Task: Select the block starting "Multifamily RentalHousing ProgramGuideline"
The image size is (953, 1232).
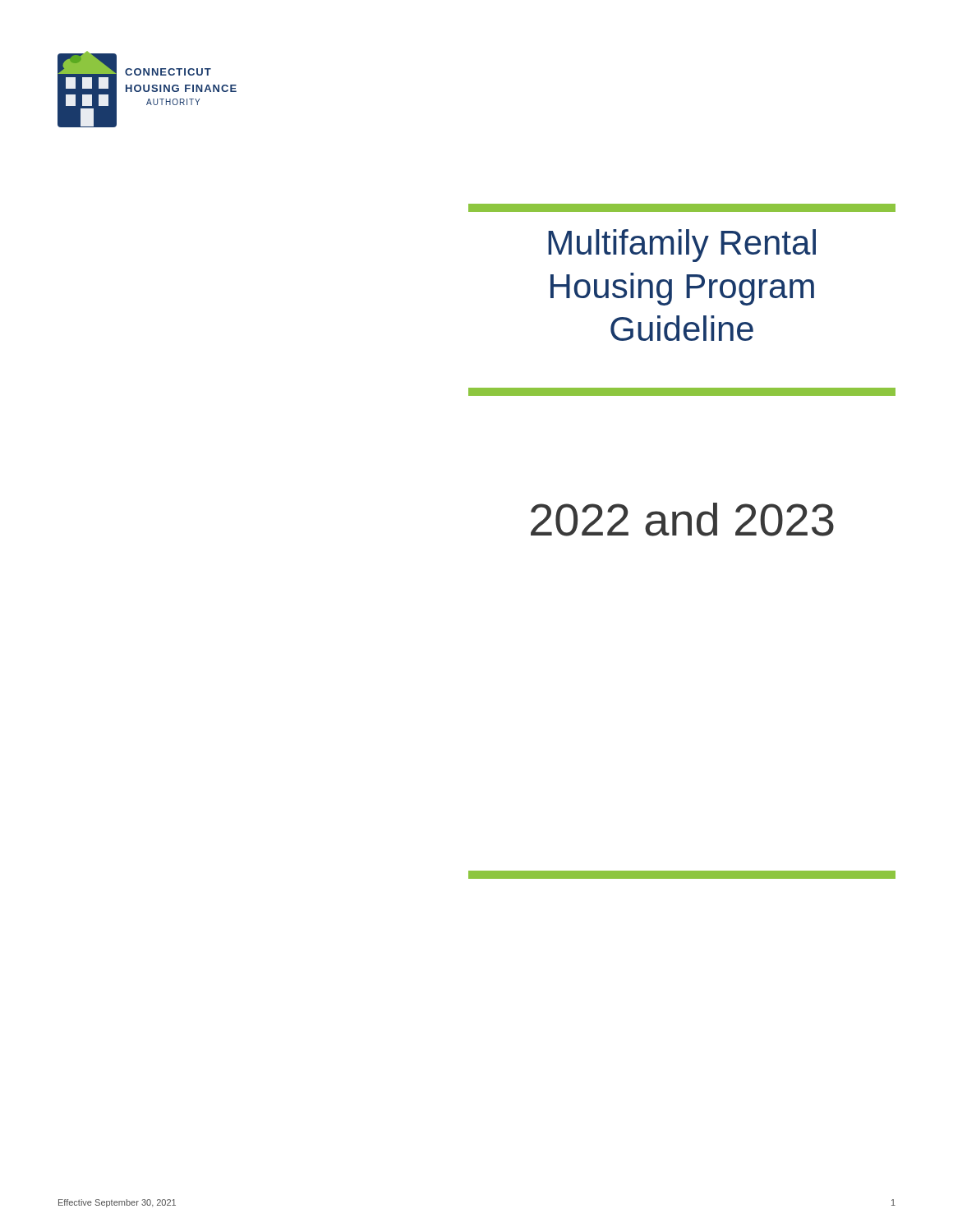Action: point(682,286)
